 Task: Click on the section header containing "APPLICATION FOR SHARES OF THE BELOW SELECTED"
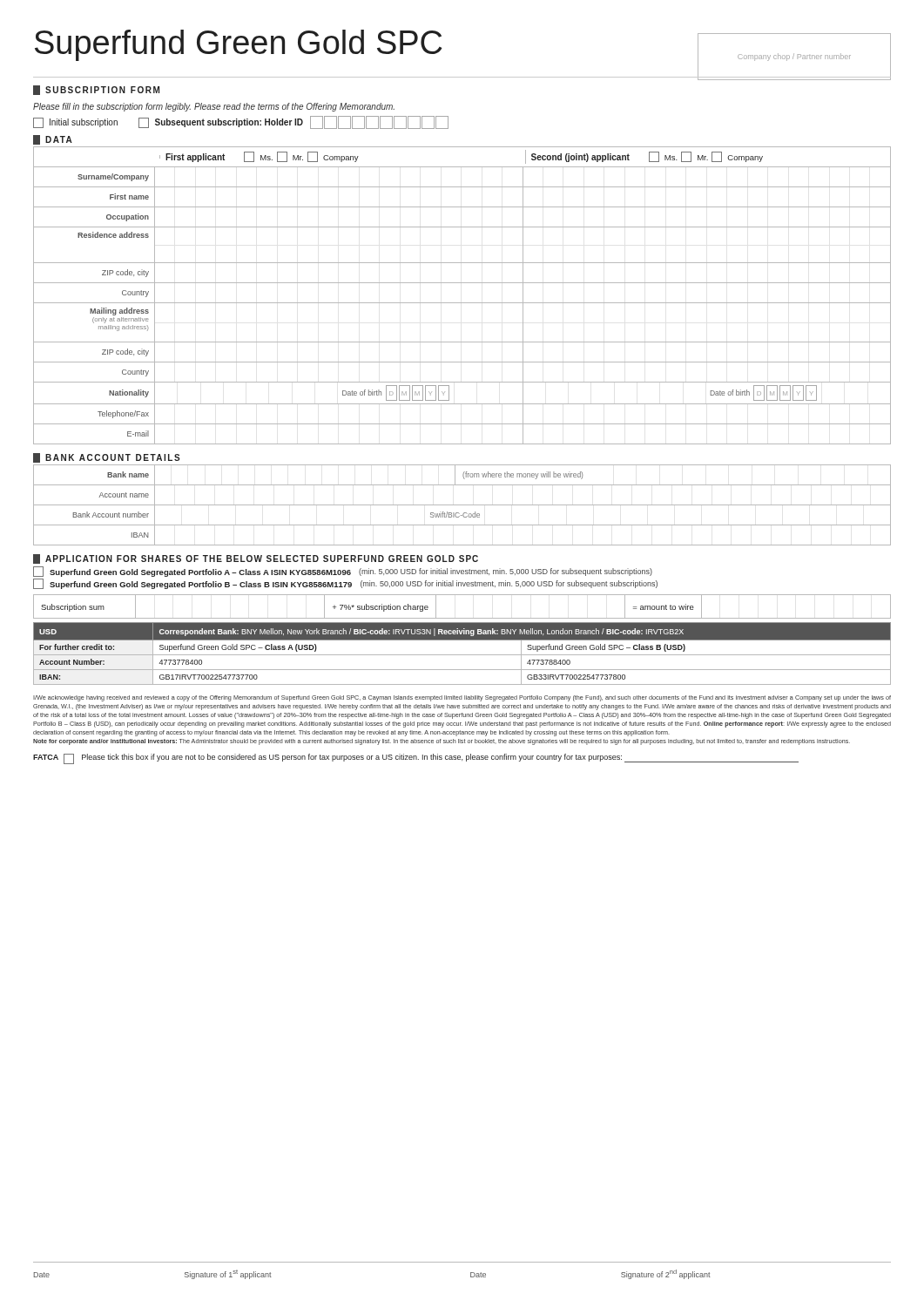click(256, 559)
